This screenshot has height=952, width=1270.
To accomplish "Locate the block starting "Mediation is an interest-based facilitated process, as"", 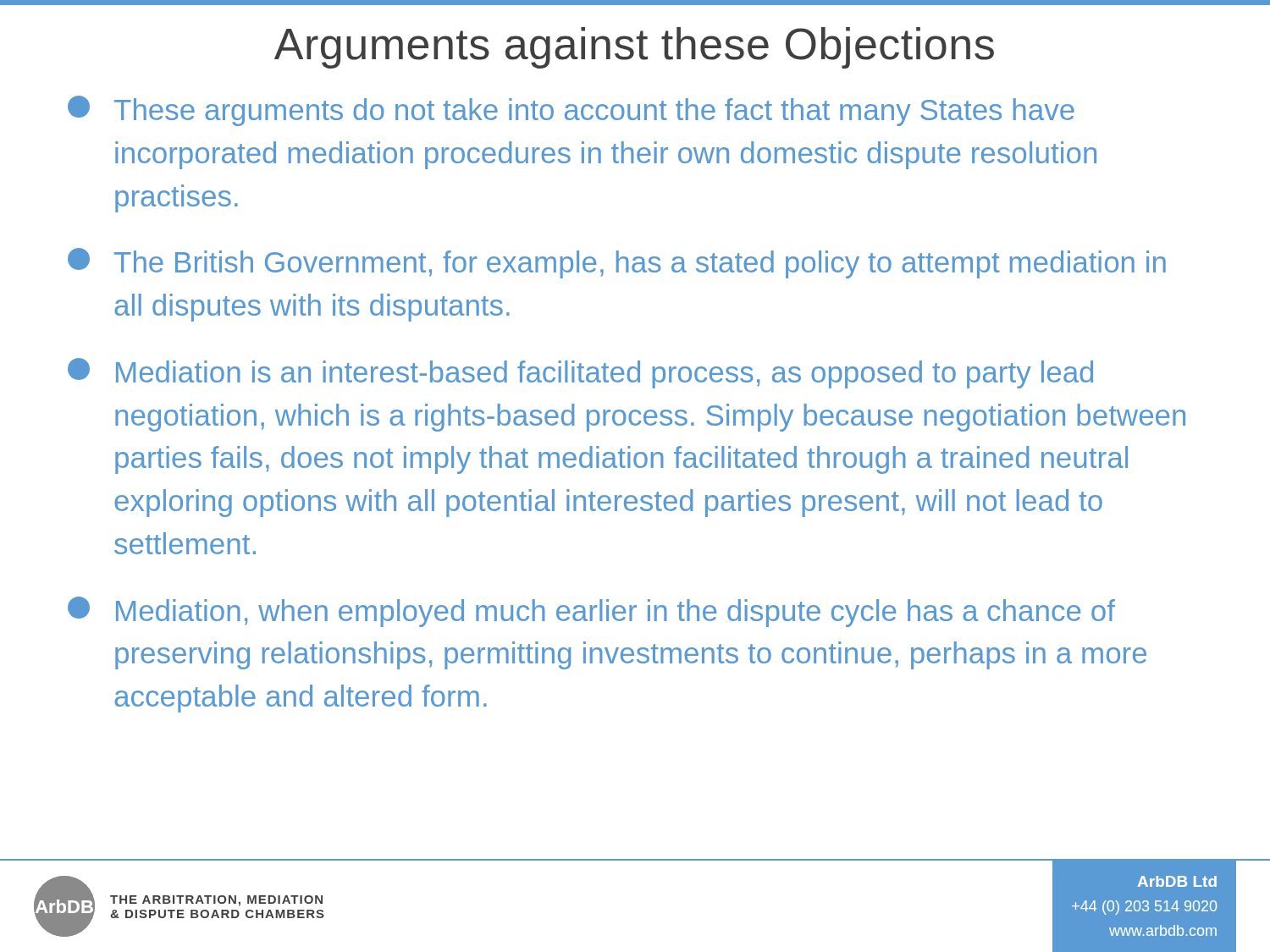I will coord(635,458).
